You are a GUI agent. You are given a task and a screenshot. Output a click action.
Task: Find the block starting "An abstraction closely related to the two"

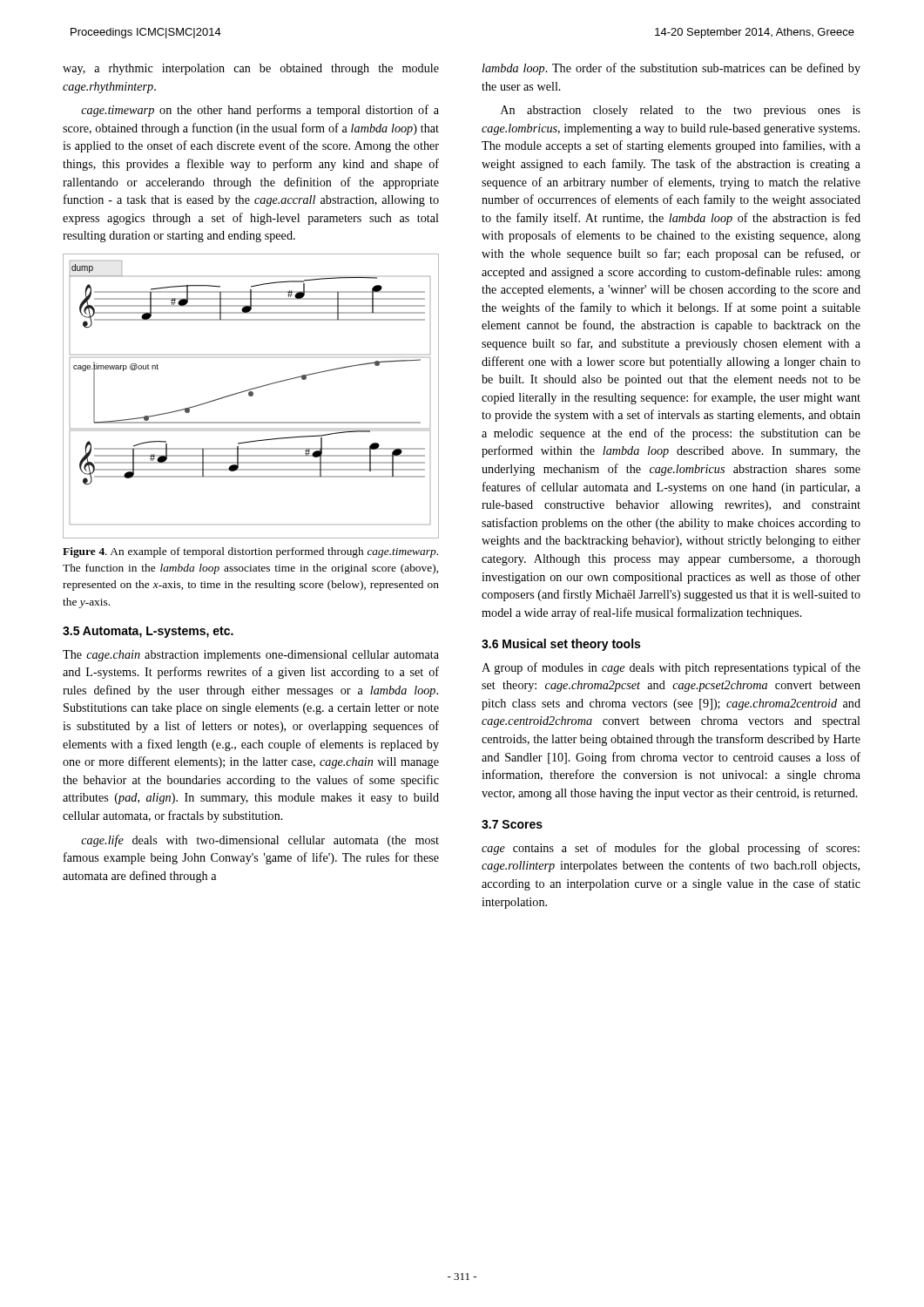[x=671, y=361]
